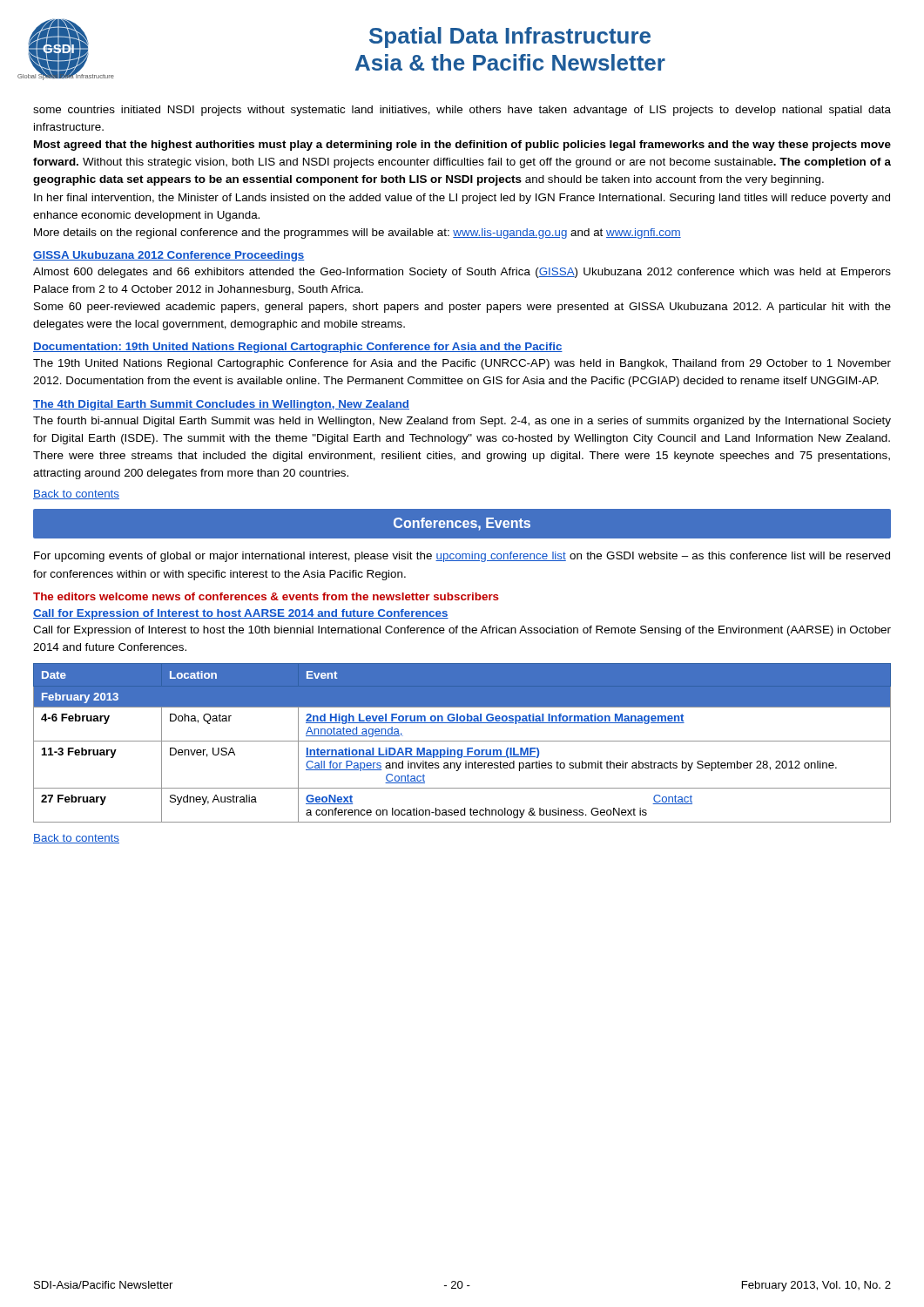This screenshot has width=924, height=1307.
Task: Point to the block starting "The 19th United Nations Regional Cartographic"
Action: pyautogui.click(x=462, y=372)
